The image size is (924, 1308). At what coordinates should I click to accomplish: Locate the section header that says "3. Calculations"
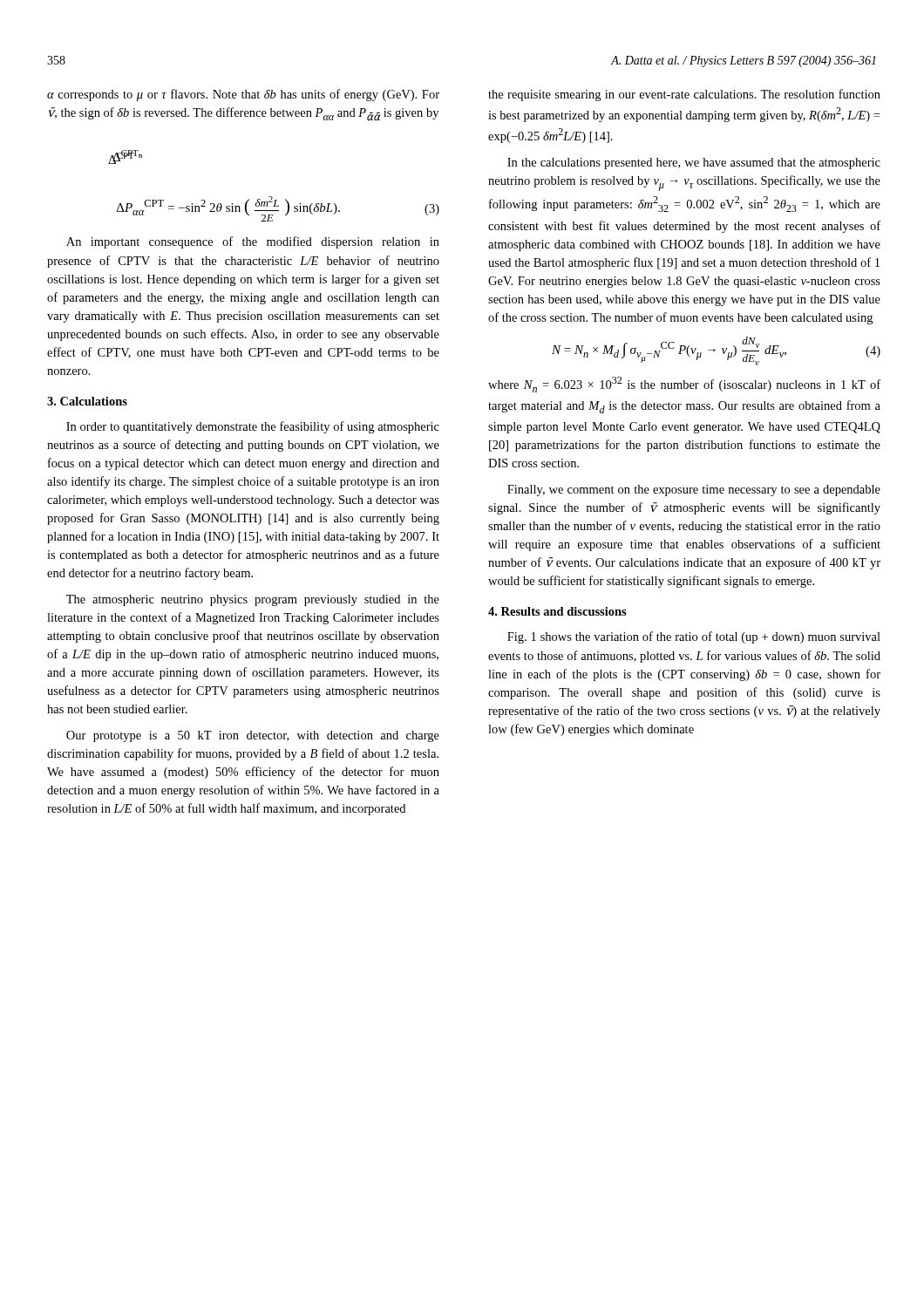click(87, 401)
